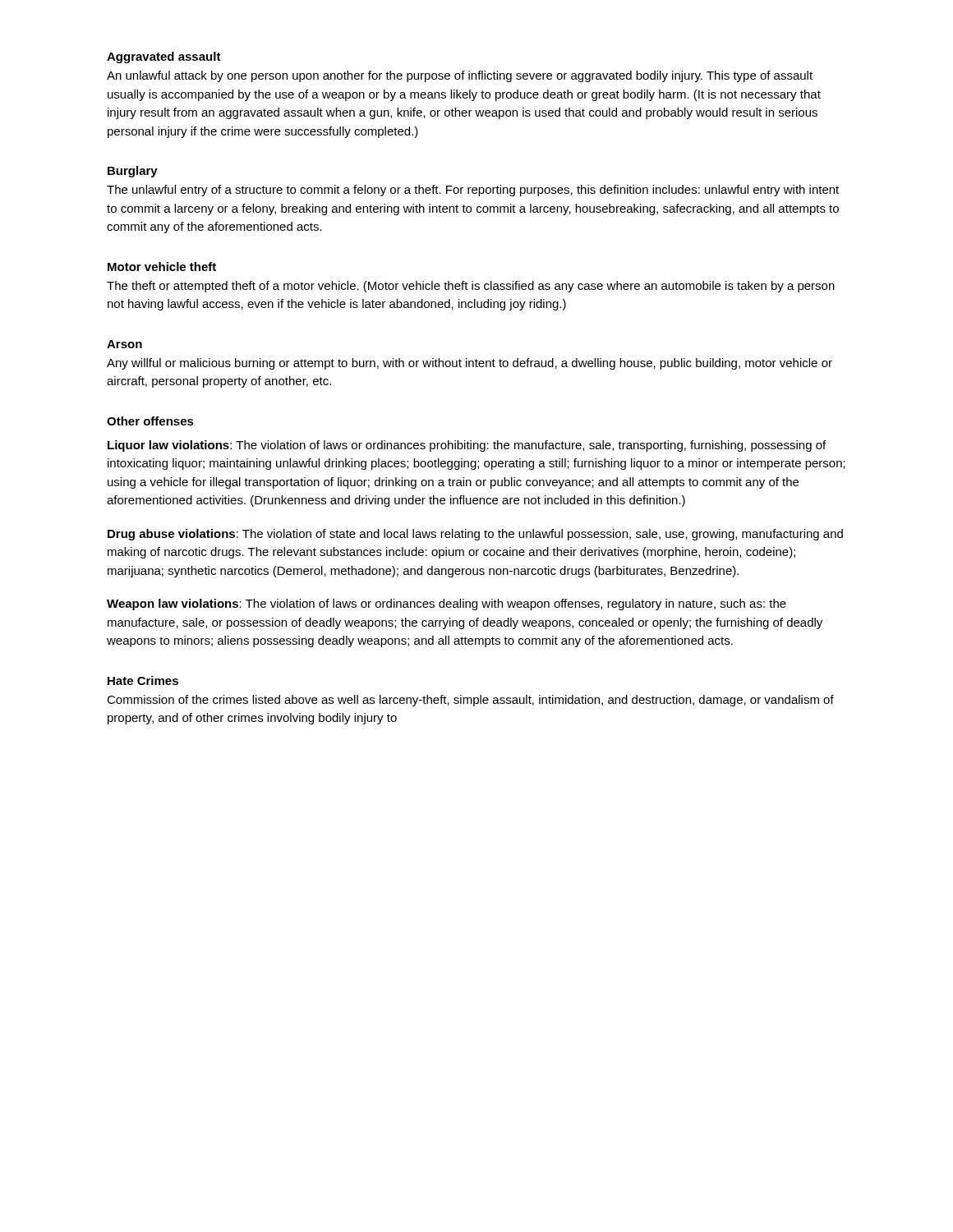Where does it say "Hate Crimes"?
Image resolution: width=953 pixels, height=1232 pixels.
[143, 680]
